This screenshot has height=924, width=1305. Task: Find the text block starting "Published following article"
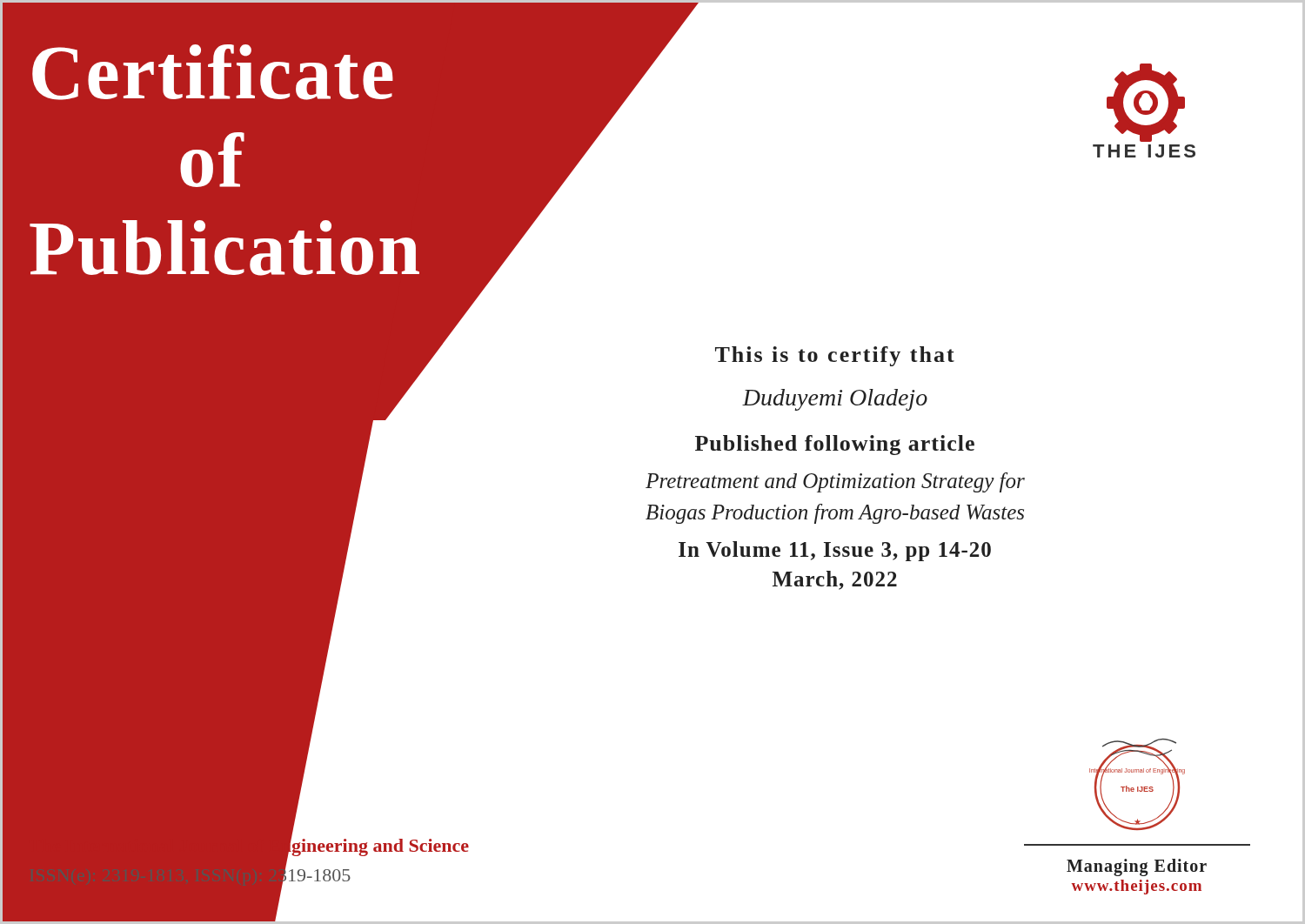pos(835,443)
